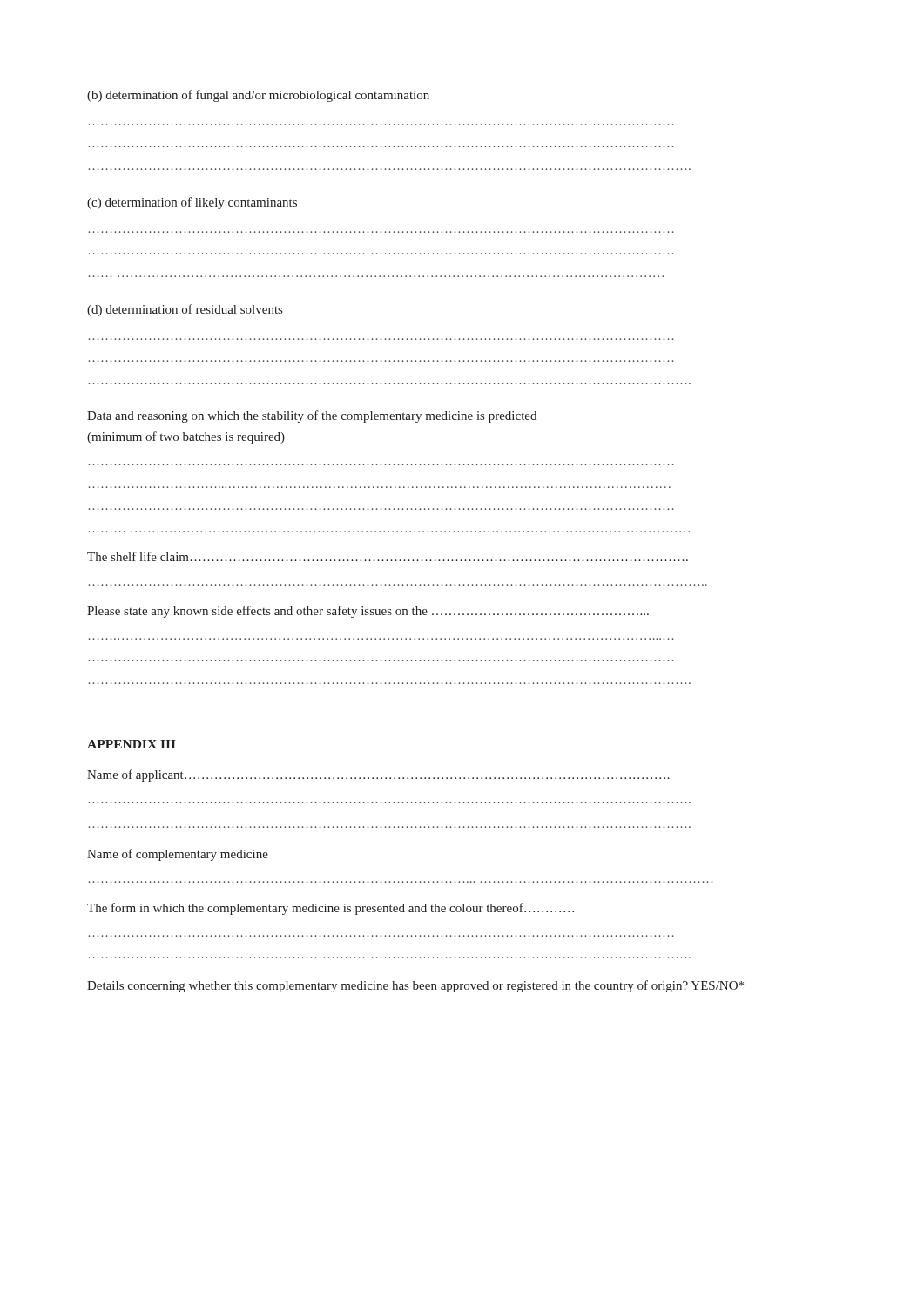Locate the text "APPENDIX III"
Image resolution: width=924 pixels, height=1307 pixels.
(132, 744)
